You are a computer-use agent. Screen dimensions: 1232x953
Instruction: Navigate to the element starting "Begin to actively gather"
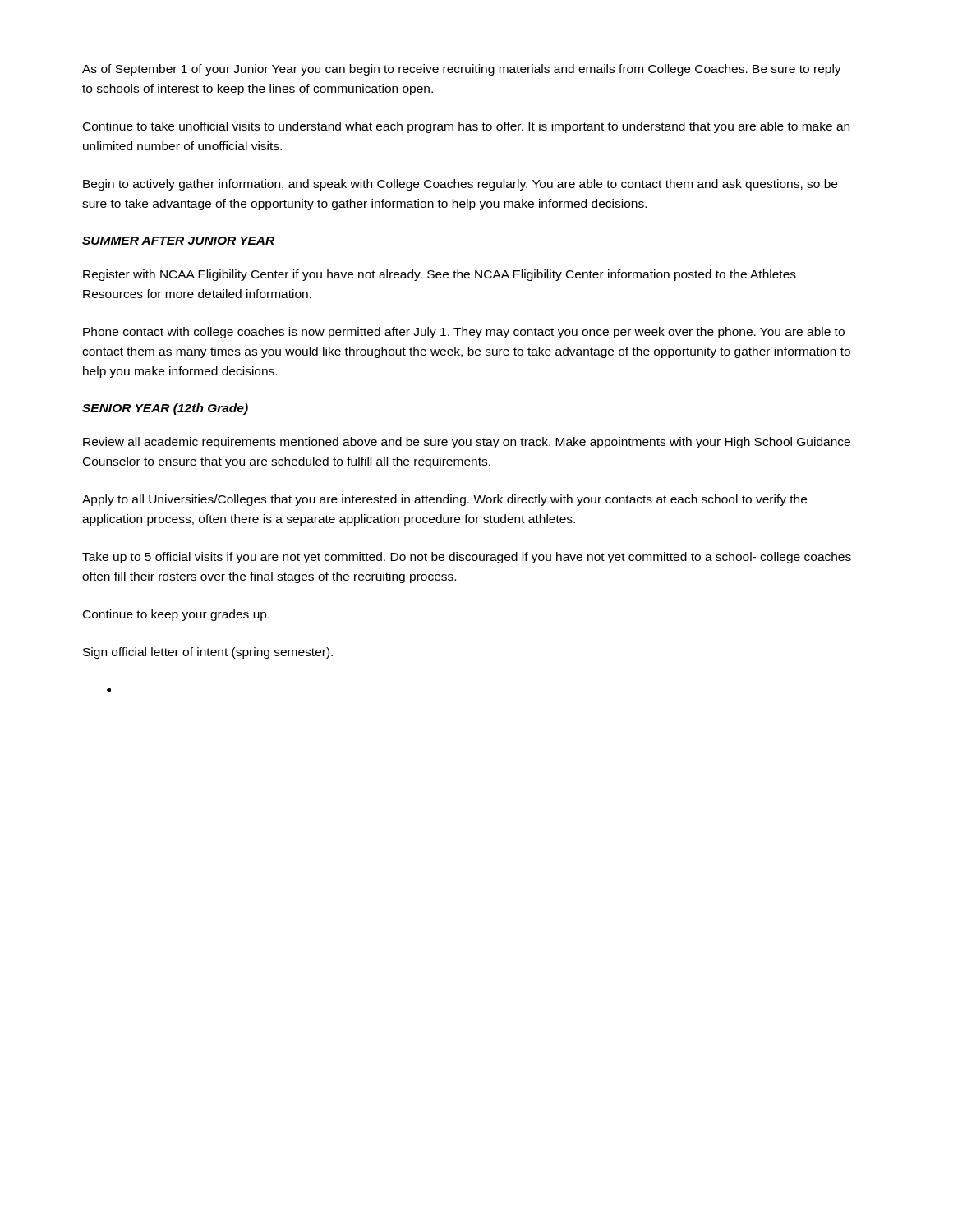point(460,193)
